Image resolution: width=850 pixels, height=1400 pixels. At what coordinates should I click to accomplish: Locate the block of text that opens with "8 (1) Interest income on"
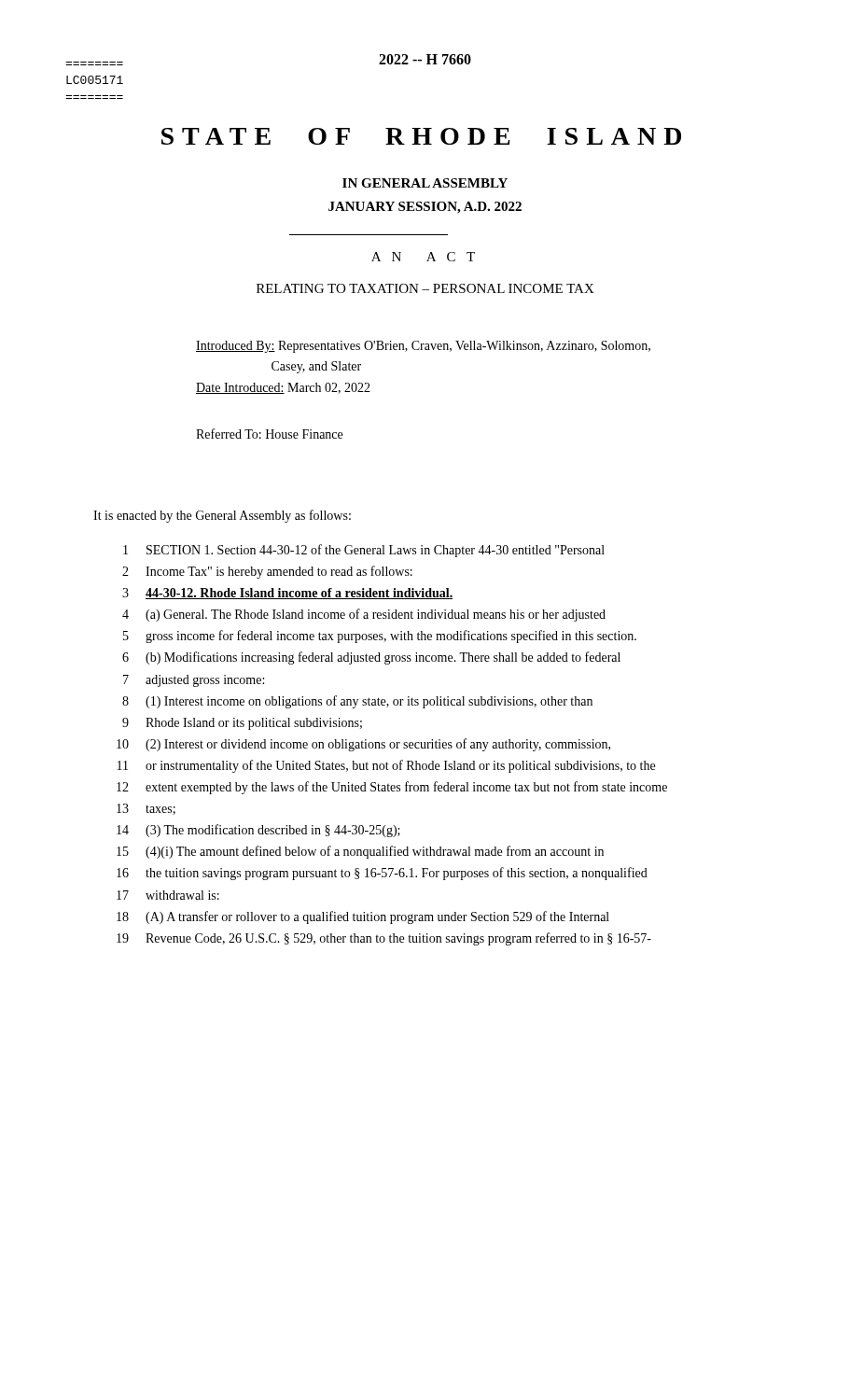tap(439, 701)
